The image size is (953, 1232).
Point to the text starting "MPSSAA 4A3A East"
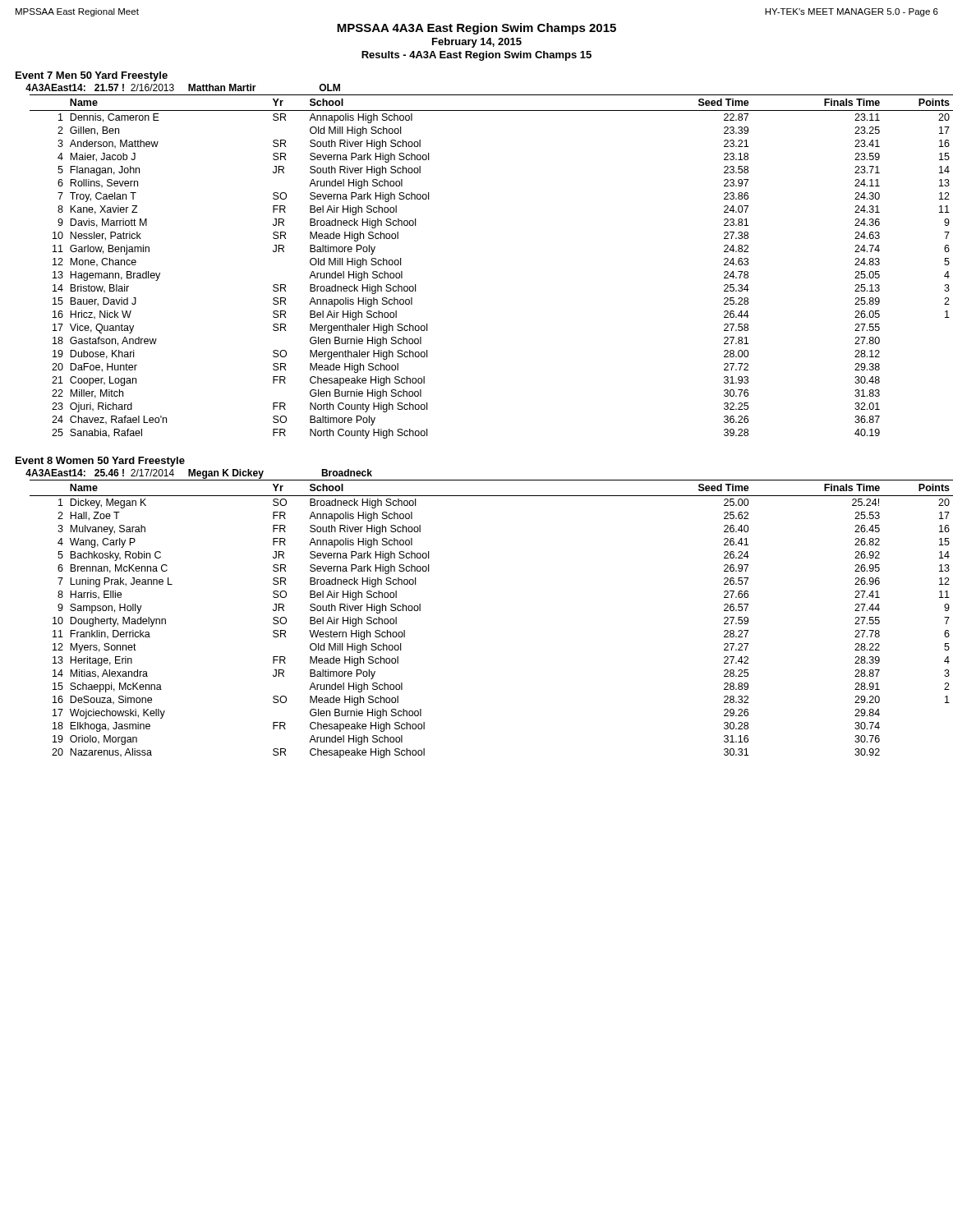point(476,28)
